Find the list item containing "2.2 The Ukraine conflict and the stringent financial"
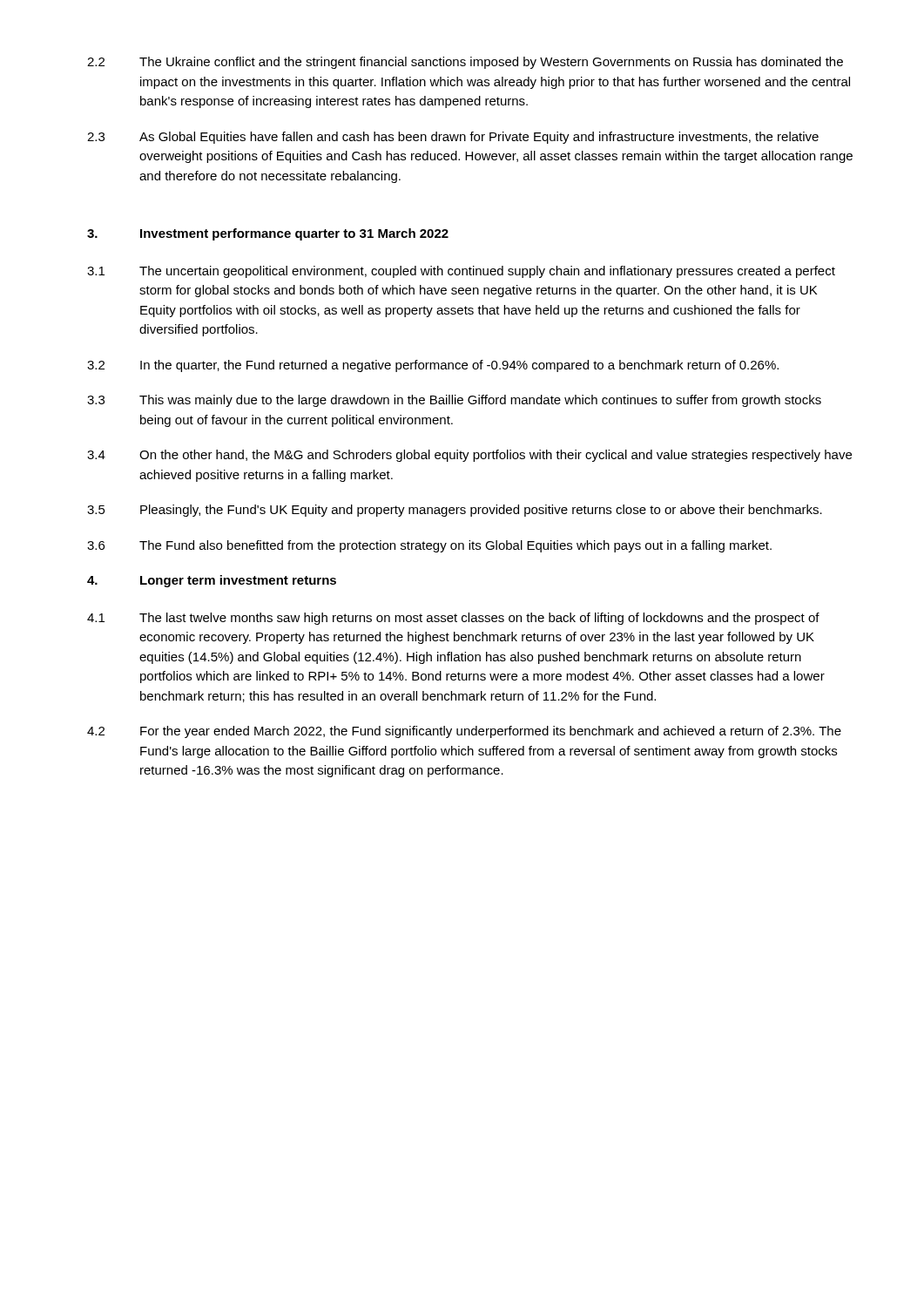The width and height of the screenshot is (924, 1307). tap(470, 82)
